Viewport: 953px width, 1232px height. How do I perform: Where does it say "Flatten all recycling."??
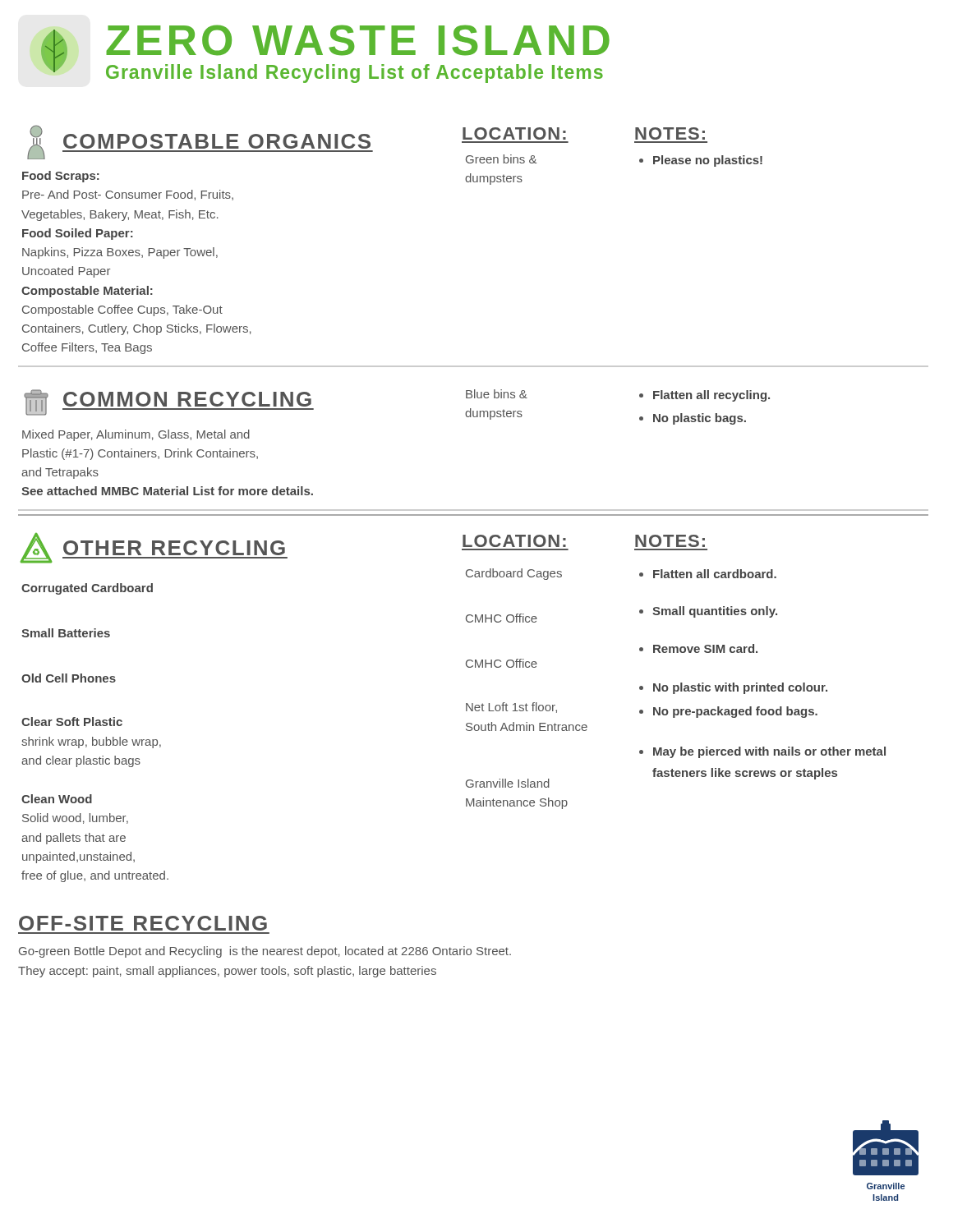pos(712,394)
